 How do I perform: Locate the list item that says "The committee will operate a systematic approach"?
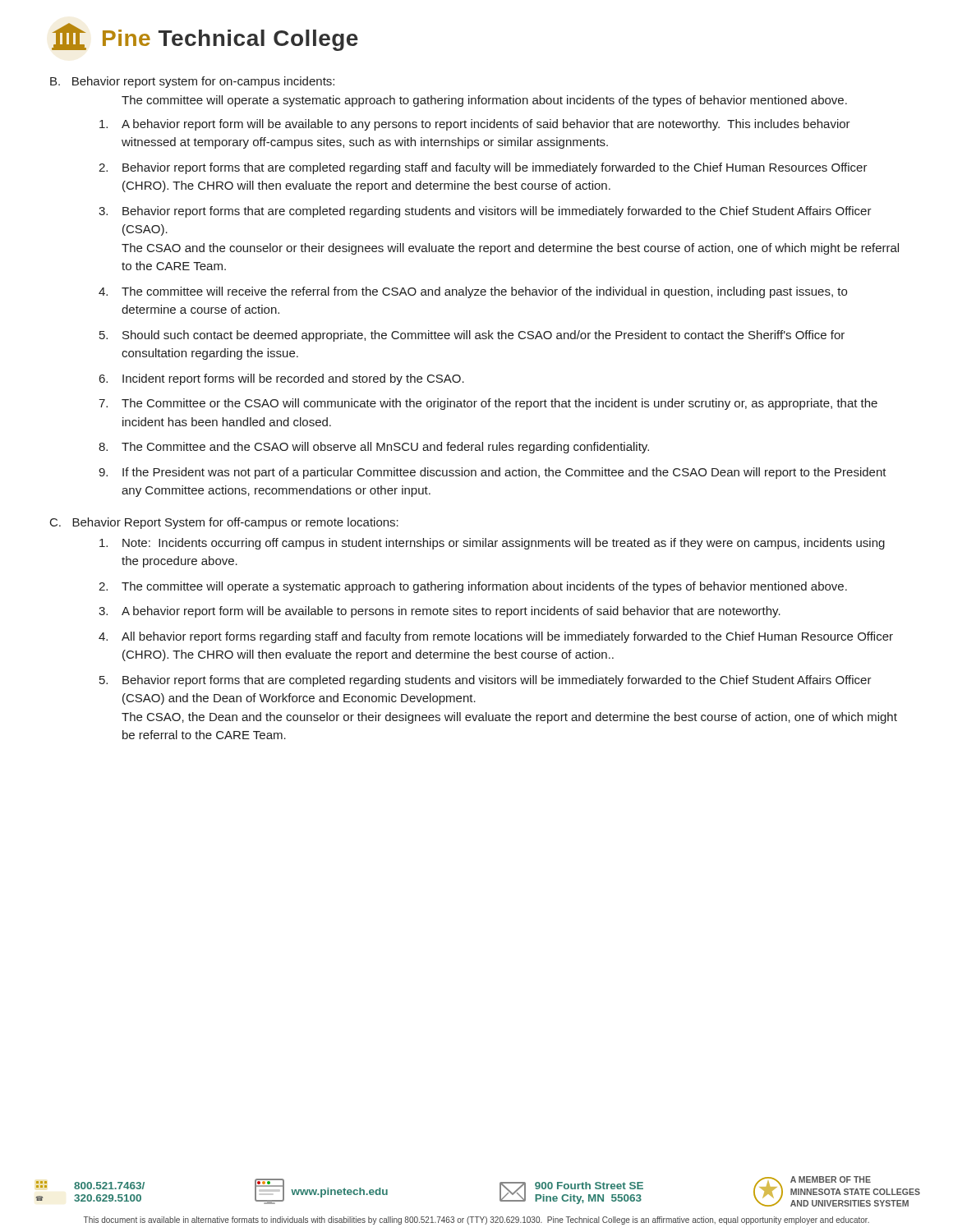coord(485,586)
